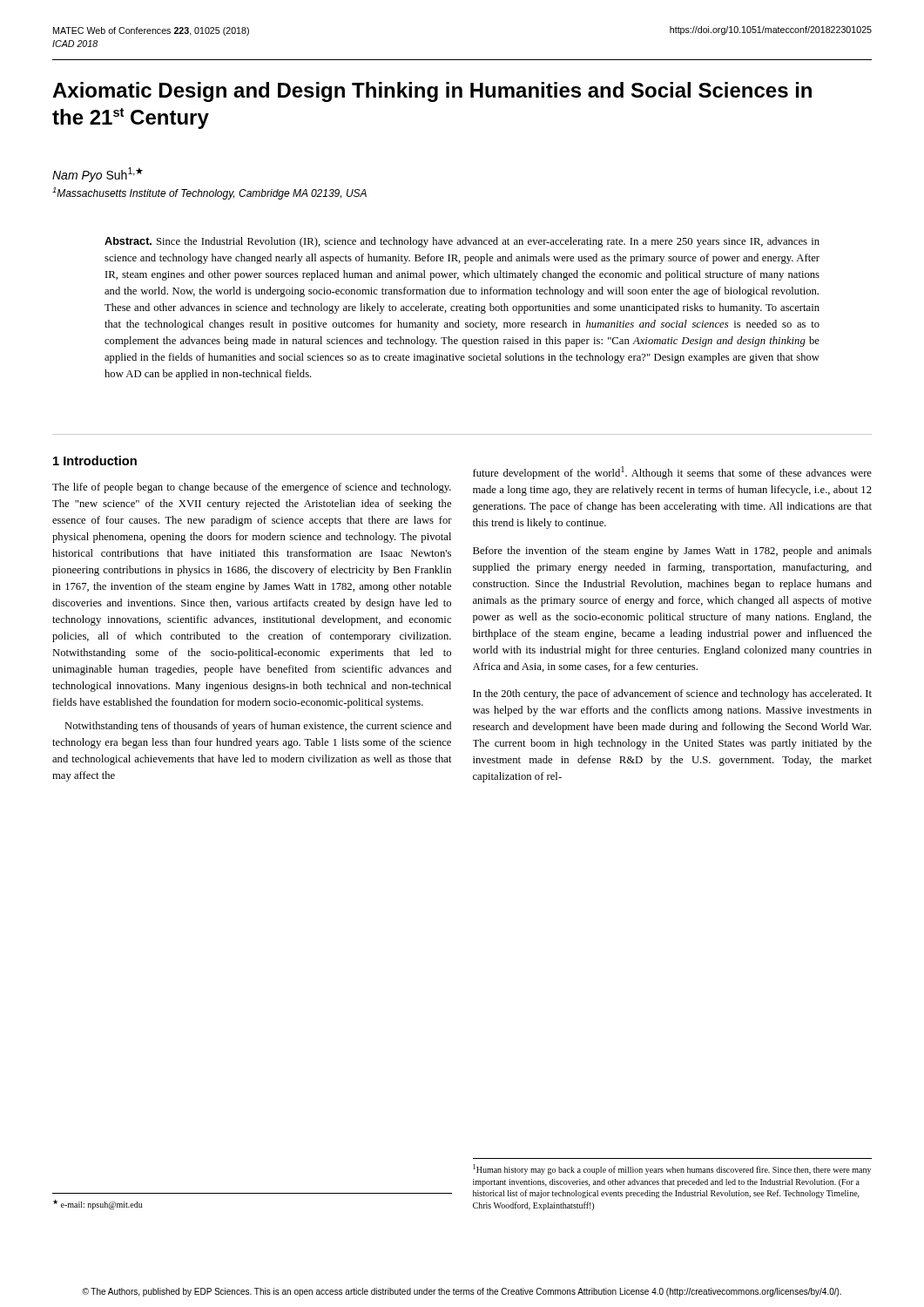
Task: Select the footnote that reads "1Human history may"
Action: click(x=672, y=1186)
